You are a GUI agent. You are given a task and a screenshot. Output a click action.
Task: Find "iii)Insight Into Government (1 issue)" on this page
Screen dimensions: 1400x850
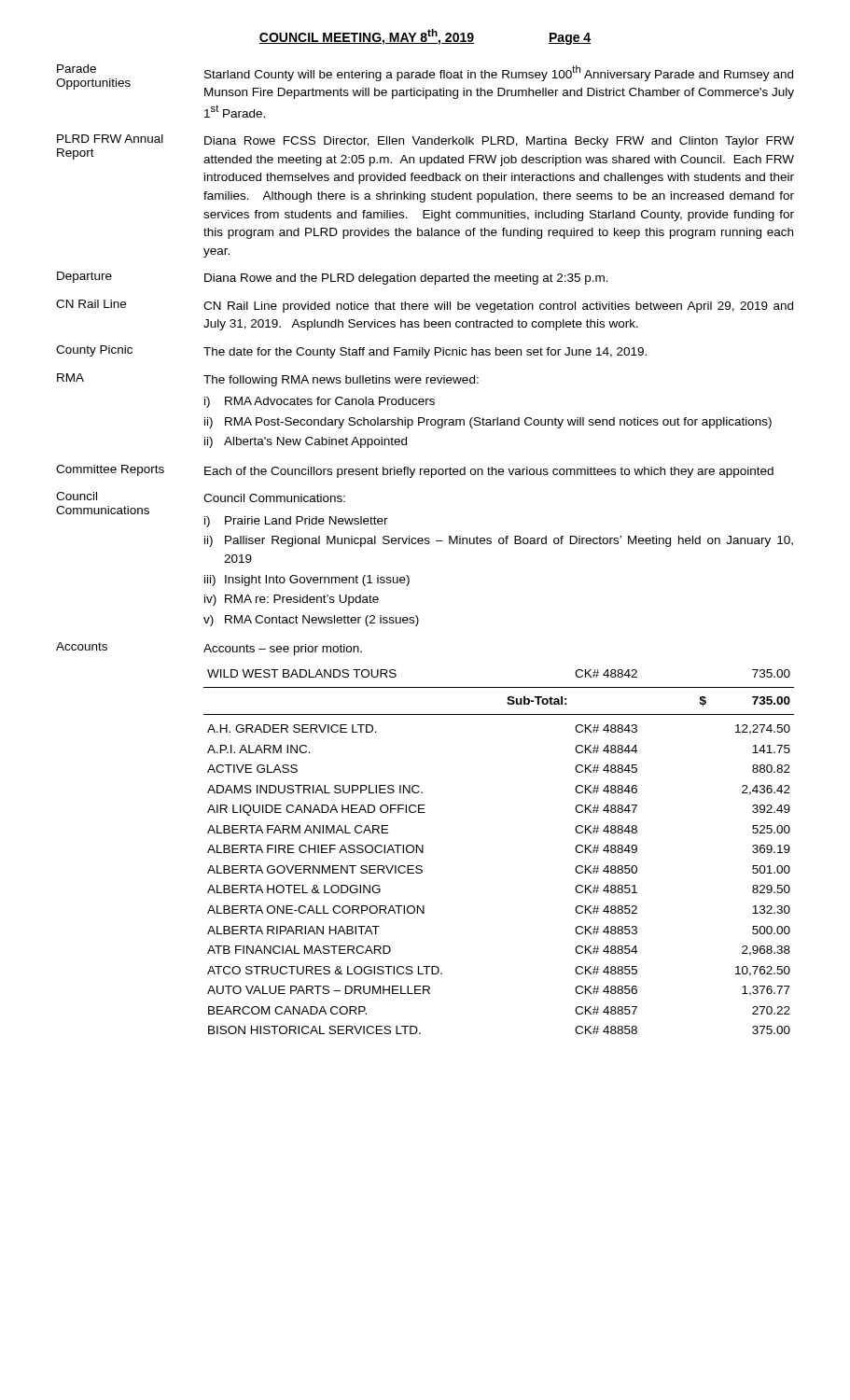(x=307, y=579)
